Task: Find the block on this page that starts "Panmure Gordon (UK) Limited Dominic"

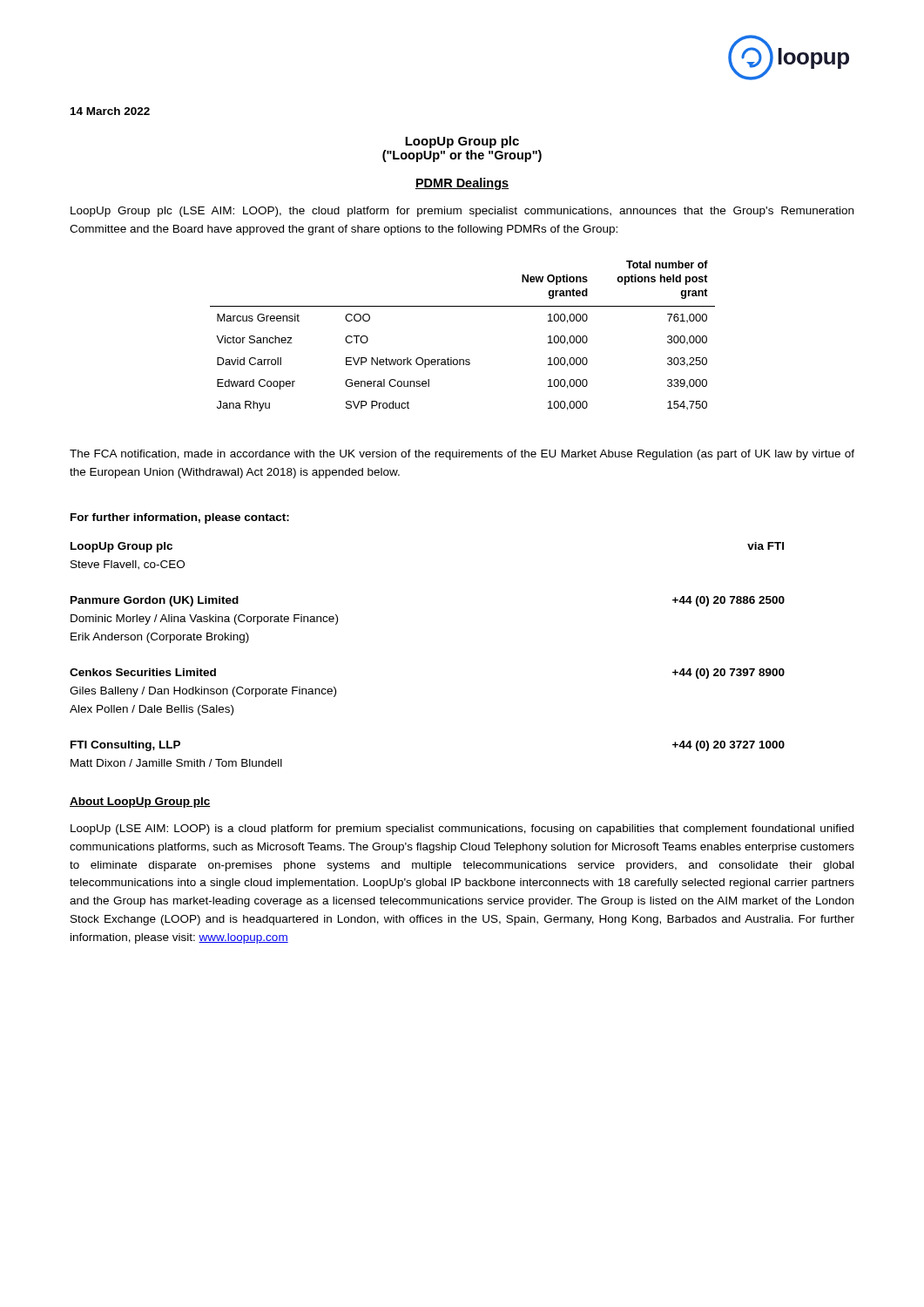Action: click(204, 618)
